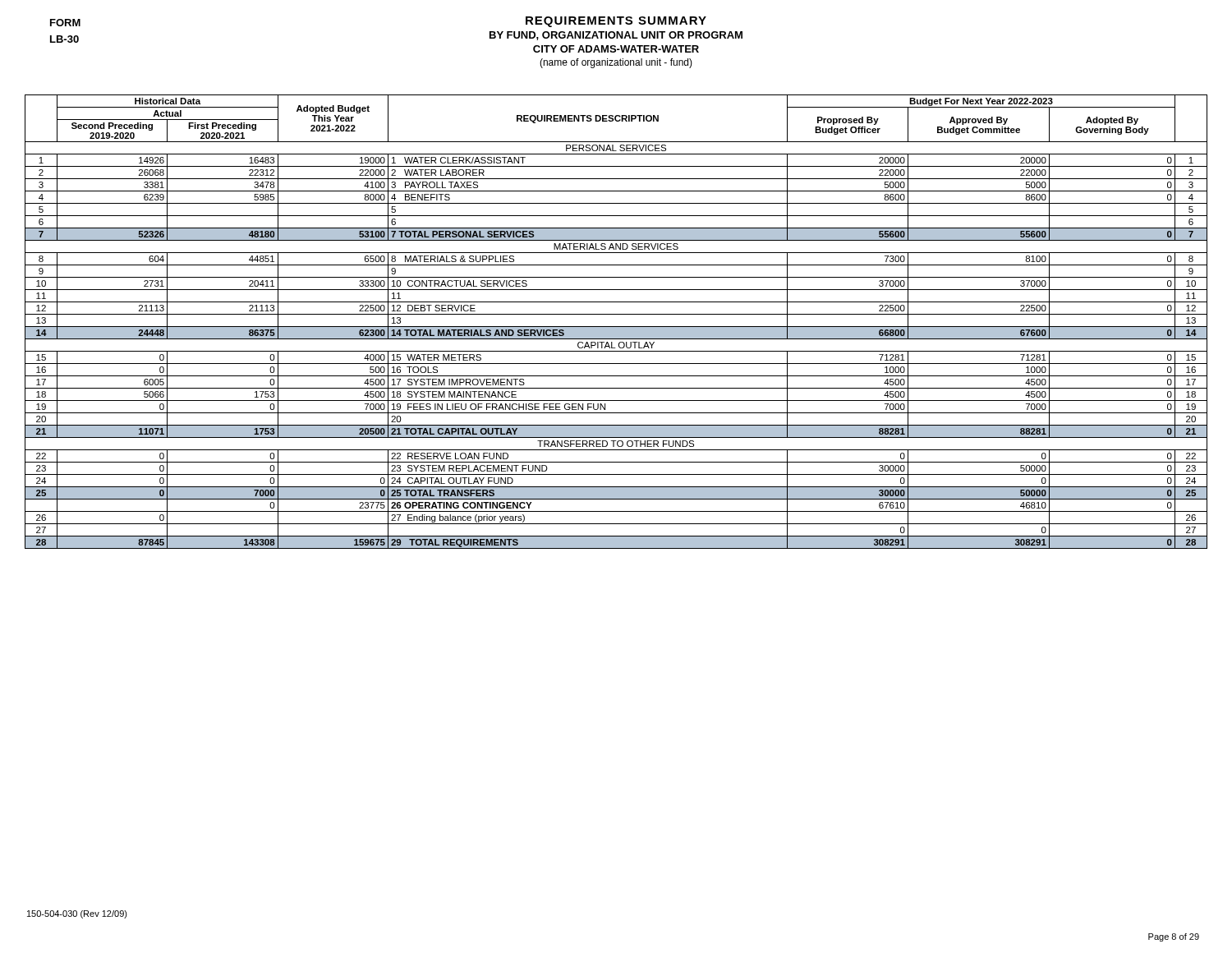Click where it says "150-504-030 (Rev 12/09)"
1232x953 pixels.
[x=77, y=914]
